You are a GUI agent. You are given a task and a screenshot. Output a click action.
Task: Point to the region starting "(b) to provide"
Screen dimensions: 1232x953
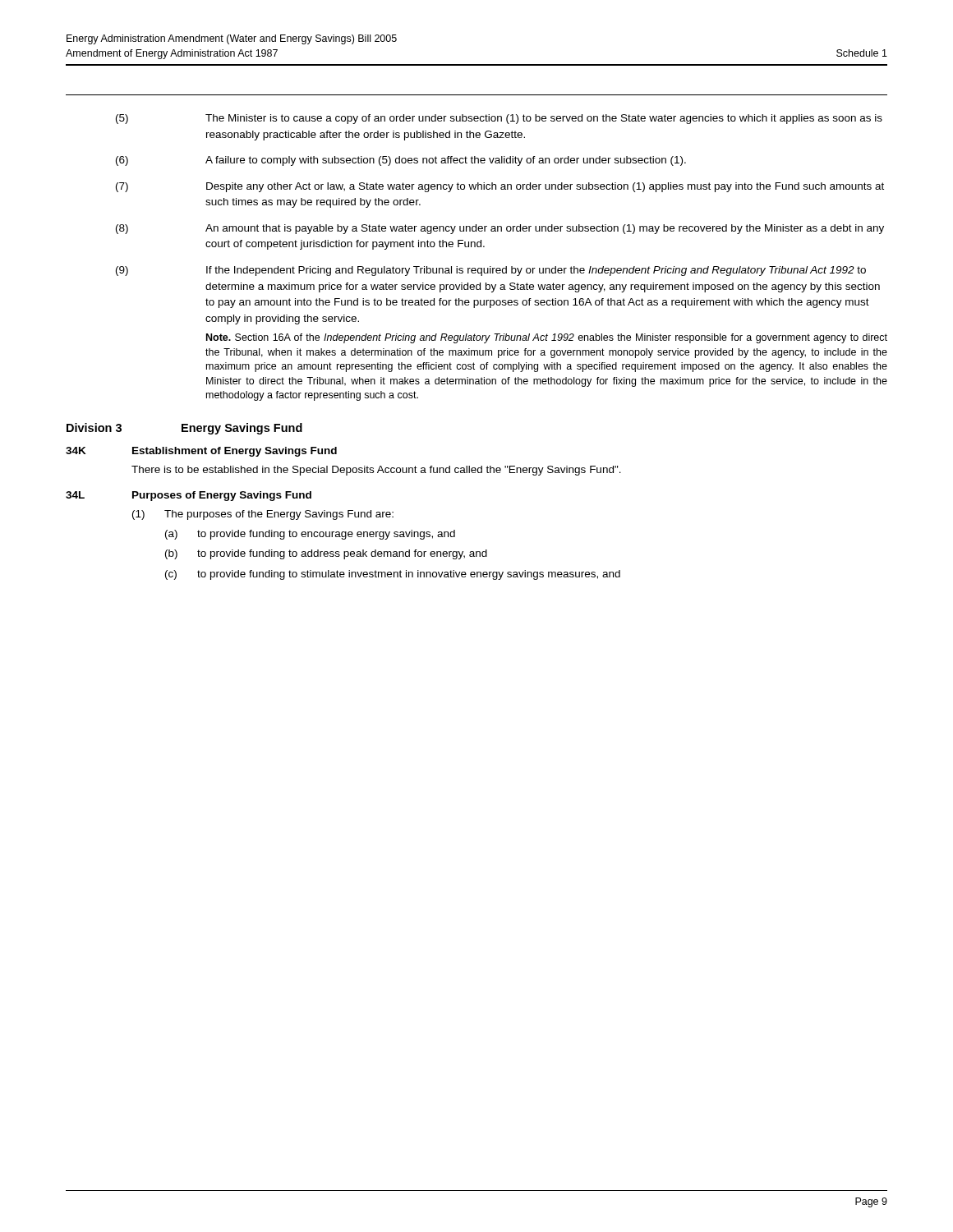326,554
